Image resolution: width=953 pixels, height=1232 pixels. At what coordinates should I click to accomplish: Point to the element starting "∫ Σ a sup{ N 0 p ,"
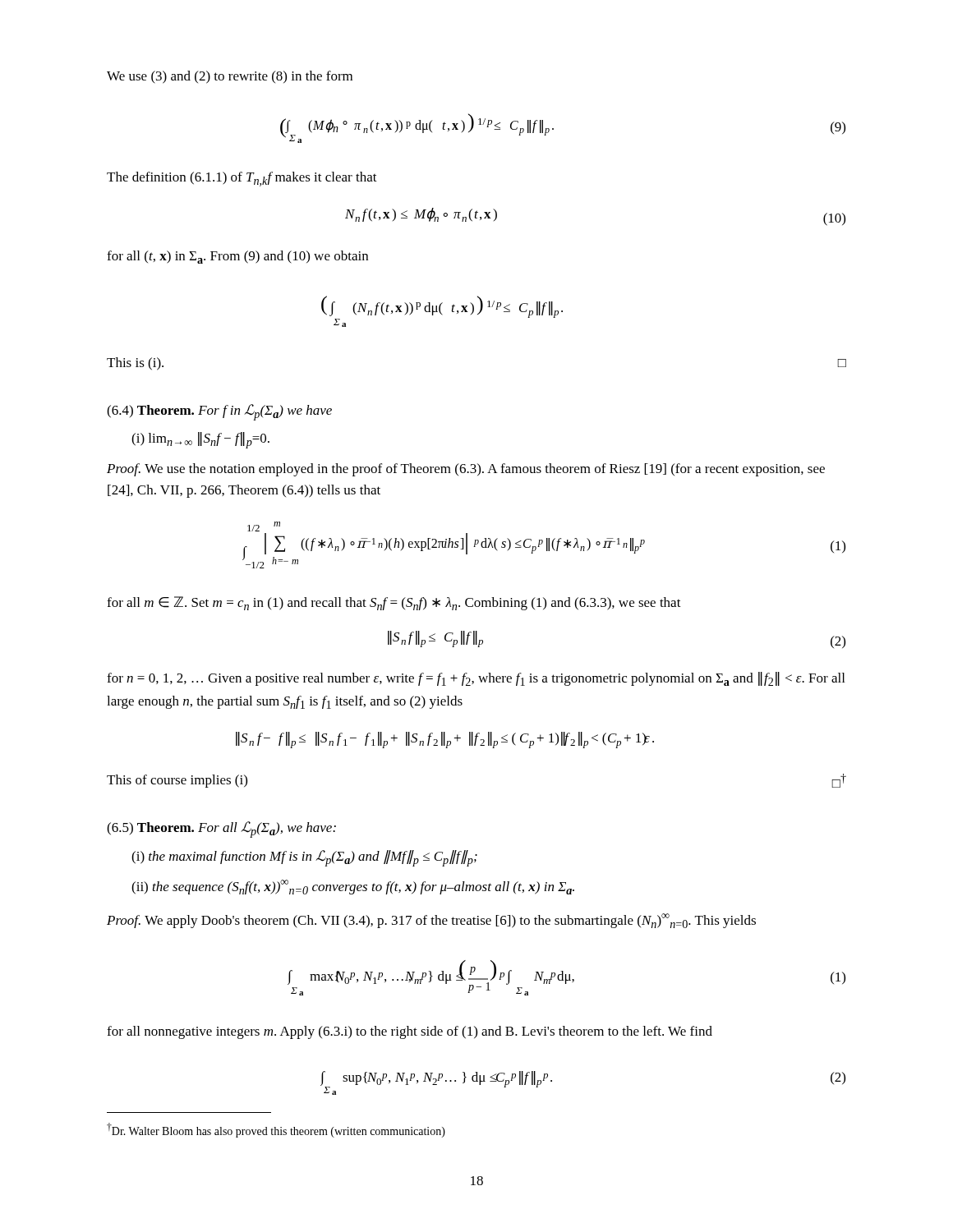pos(476,1077)
